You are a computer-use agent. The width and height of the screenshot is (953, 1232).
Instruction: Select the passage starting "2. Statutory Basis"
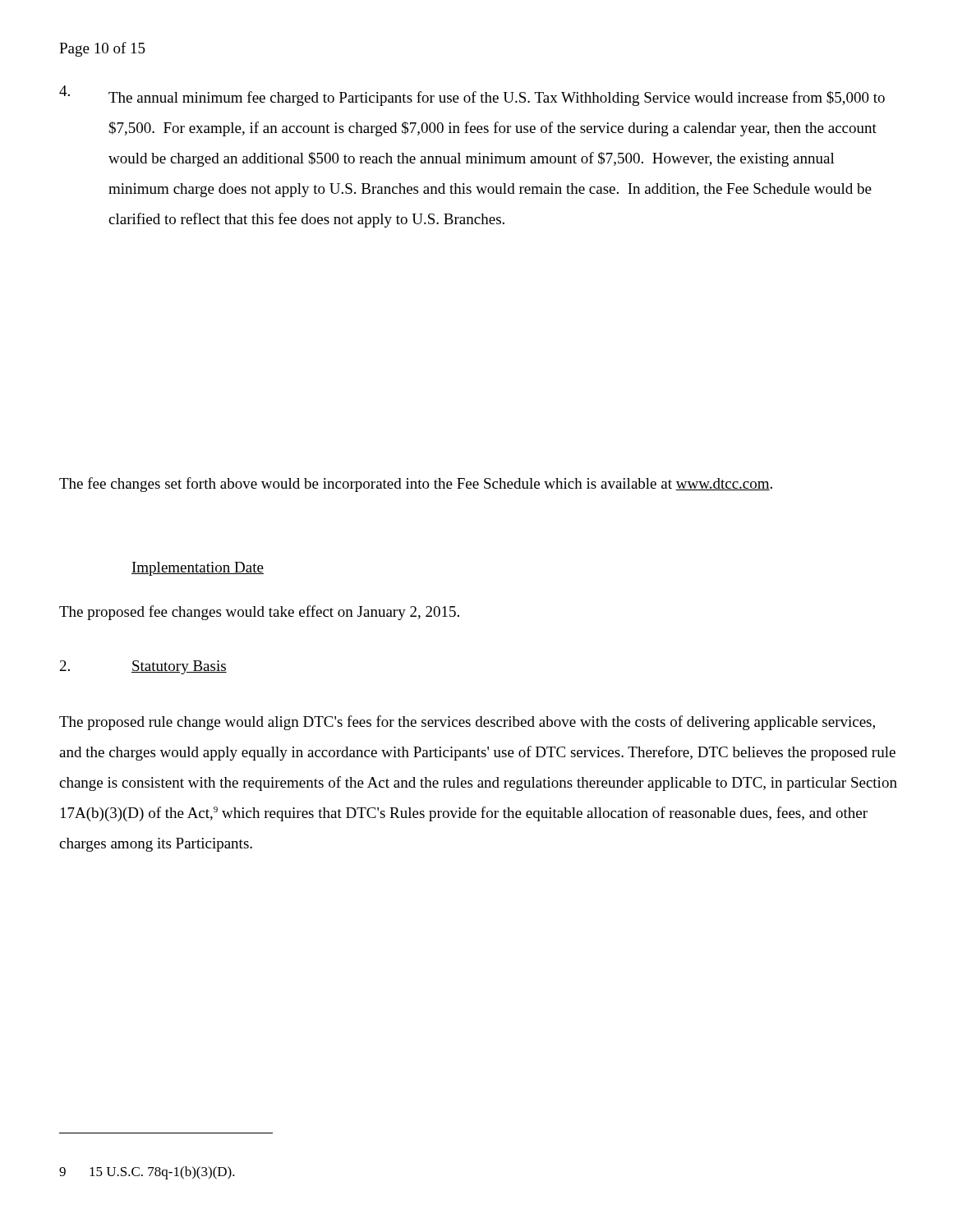pos(143,666)
